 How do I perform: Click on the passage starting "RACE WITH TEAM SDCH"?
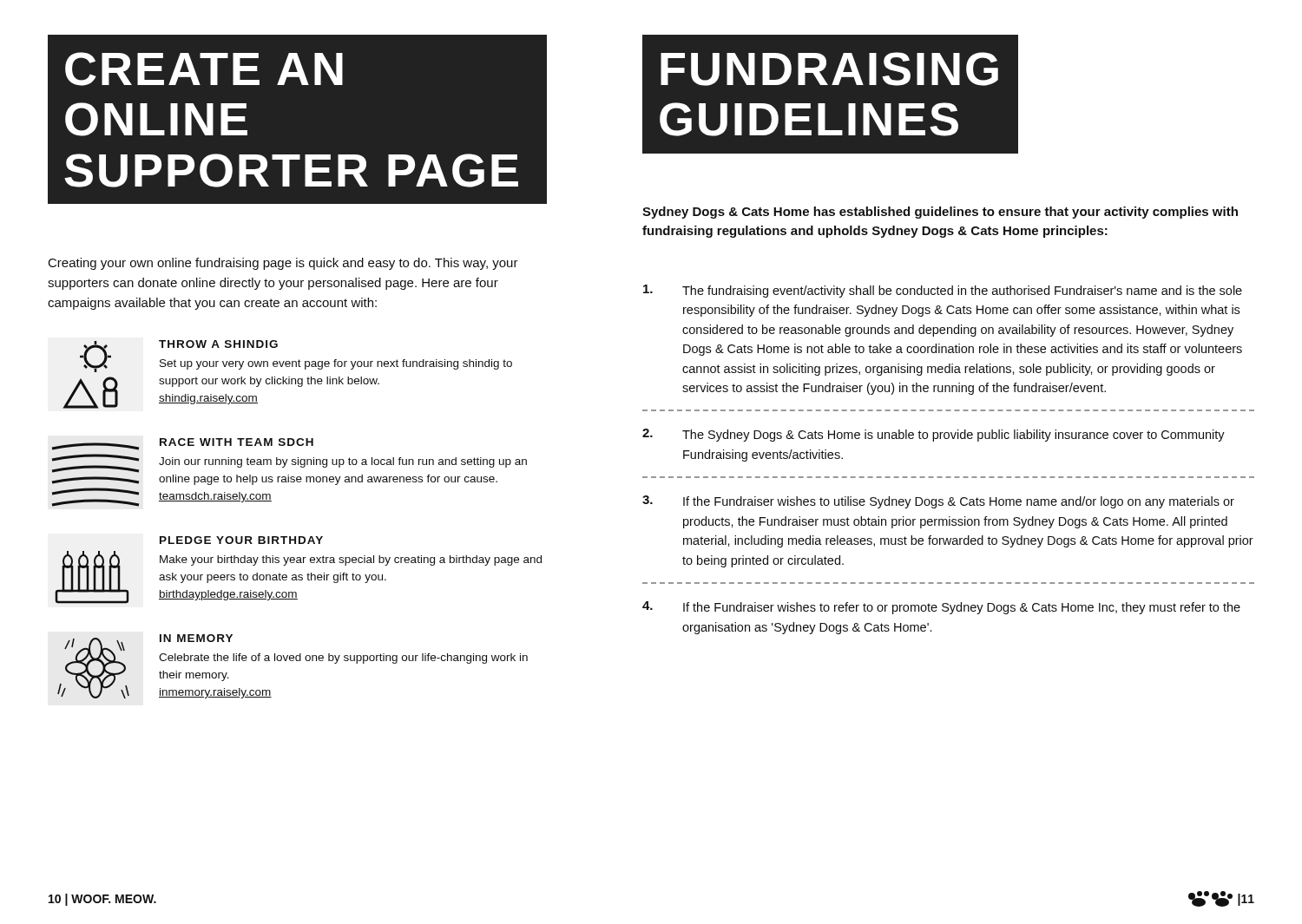[x=237, y=442]
